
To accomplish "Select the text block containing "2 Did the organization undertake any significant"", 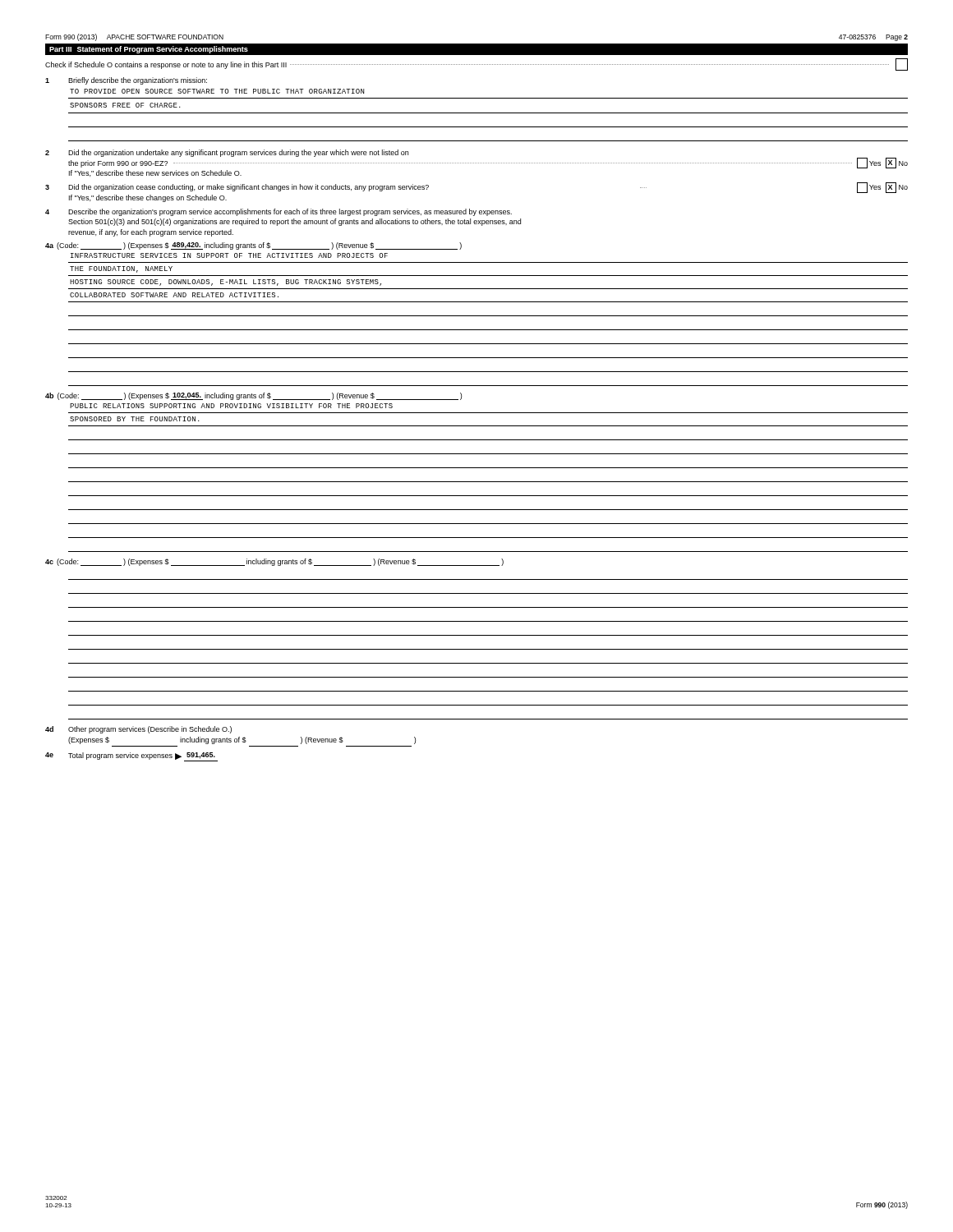I will click(476, 163).
